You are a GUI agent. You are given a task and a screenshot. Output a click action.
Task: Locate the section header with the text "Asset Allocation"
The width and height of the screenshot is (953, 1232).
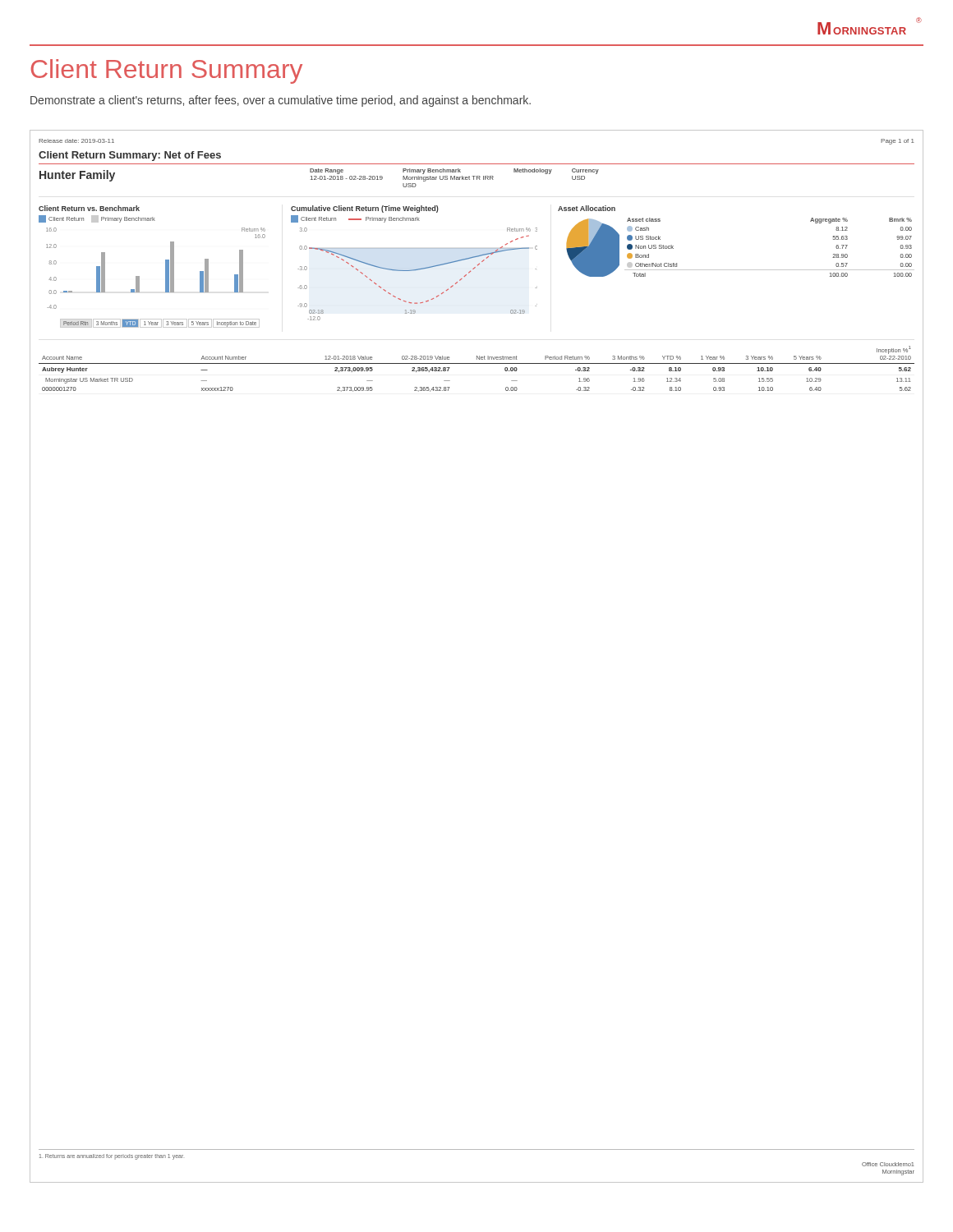pos(587,209)
